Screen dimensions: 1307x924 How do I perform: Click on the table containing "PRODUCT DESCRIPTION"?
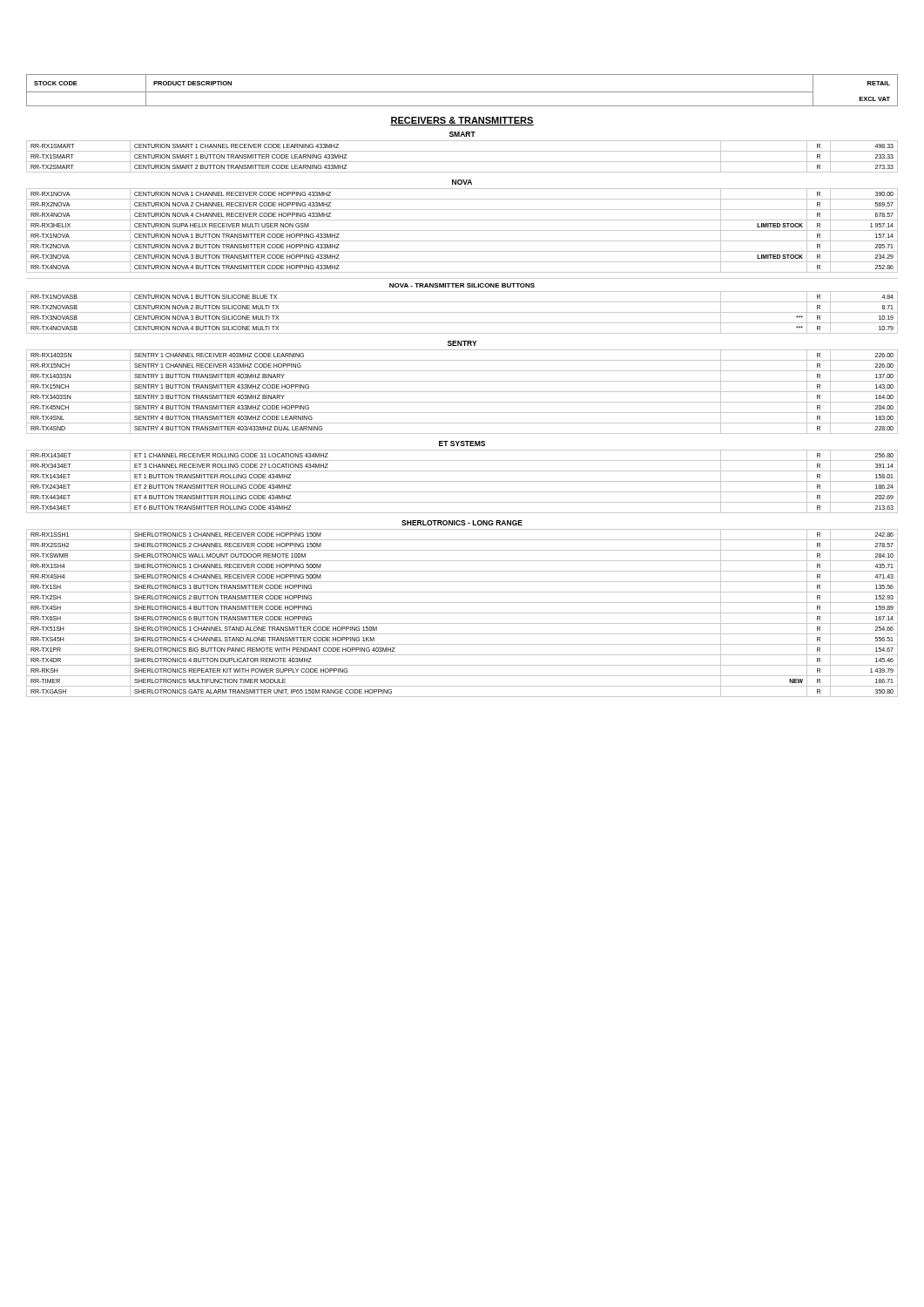click(462, 90)
